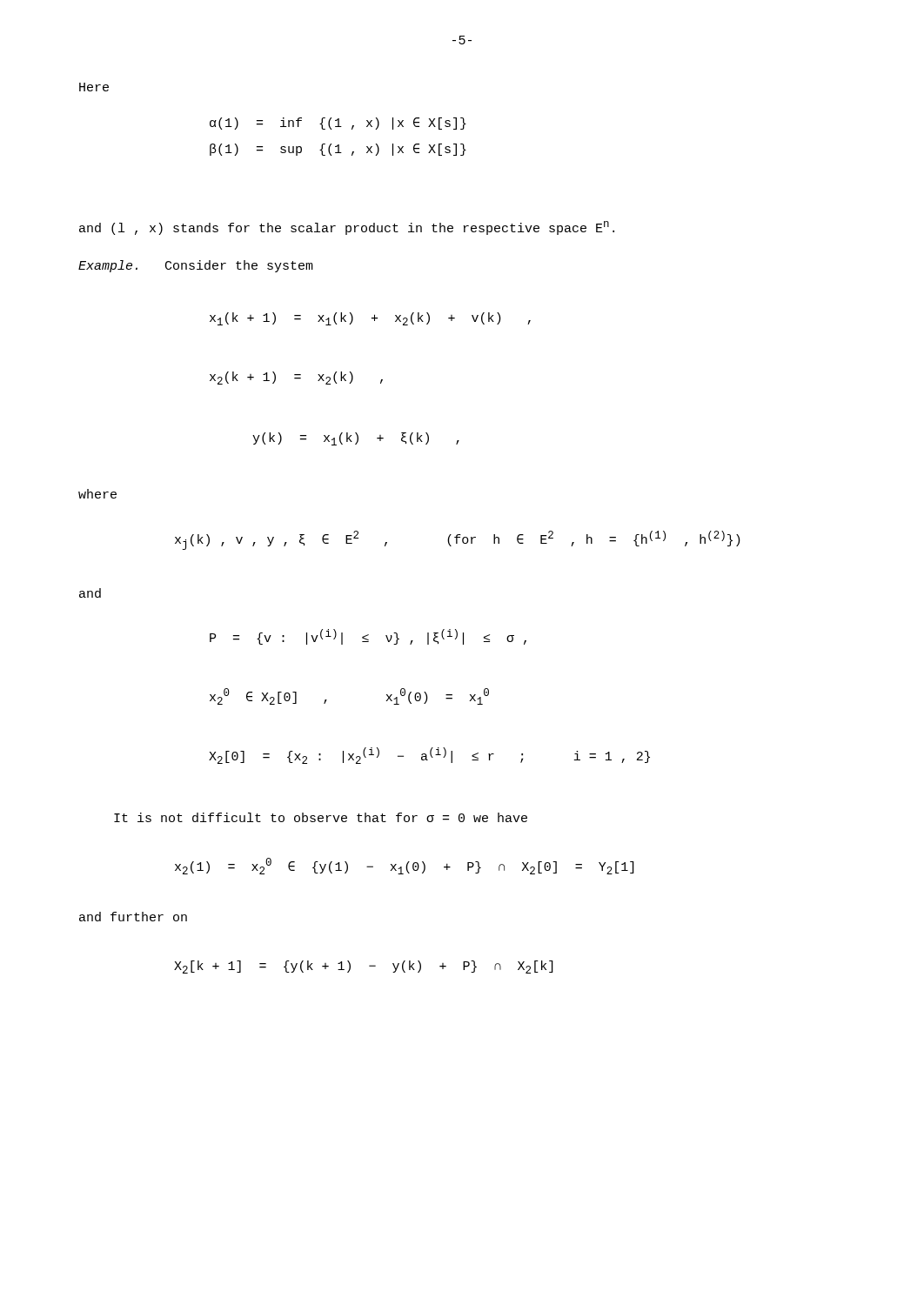Navigate to the text starting "and (l , x) stands for the scalar"

point(348,227)
